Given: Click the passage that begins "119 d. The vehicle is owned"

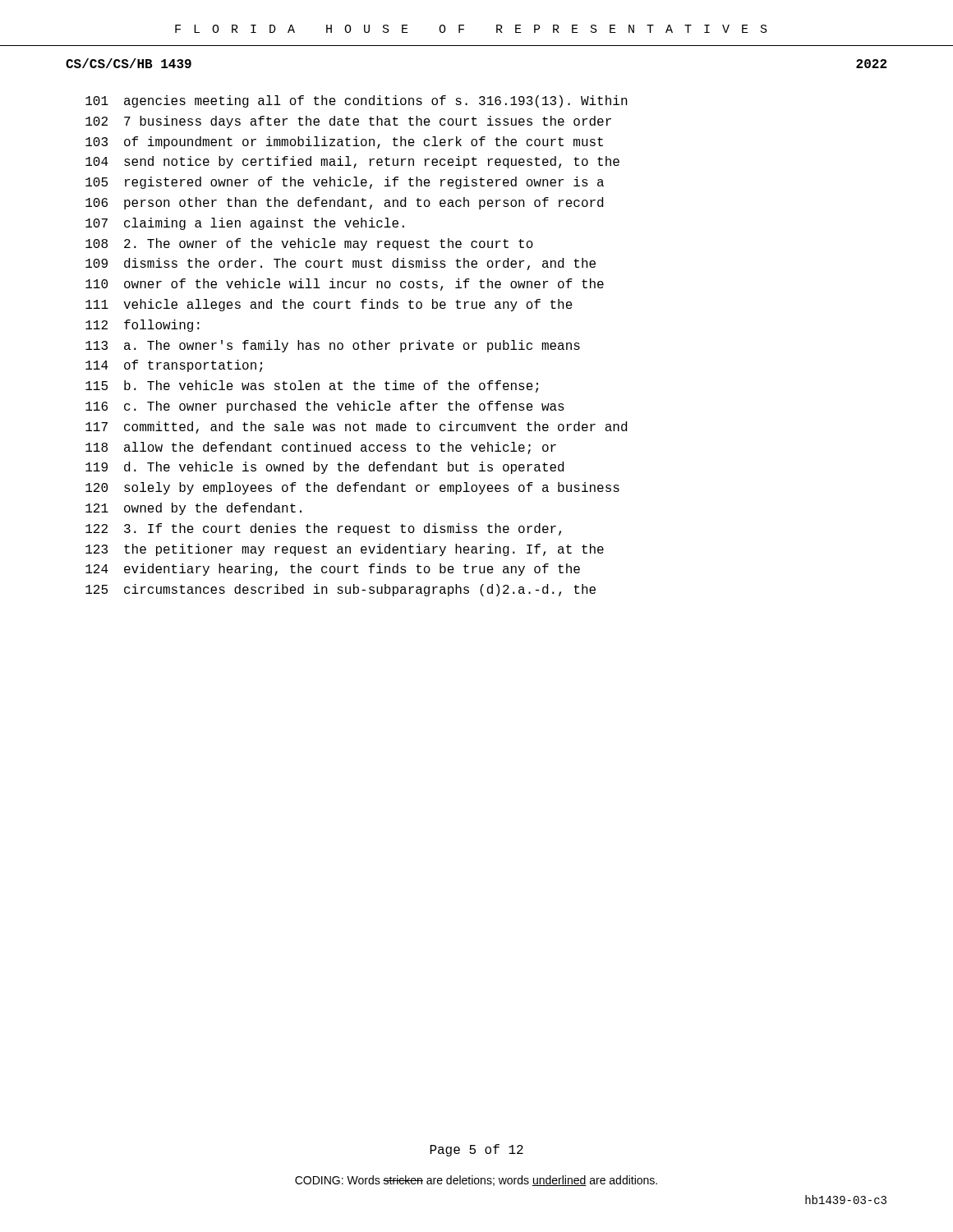Looking at the screenshot, I should [x=476, y=489].
